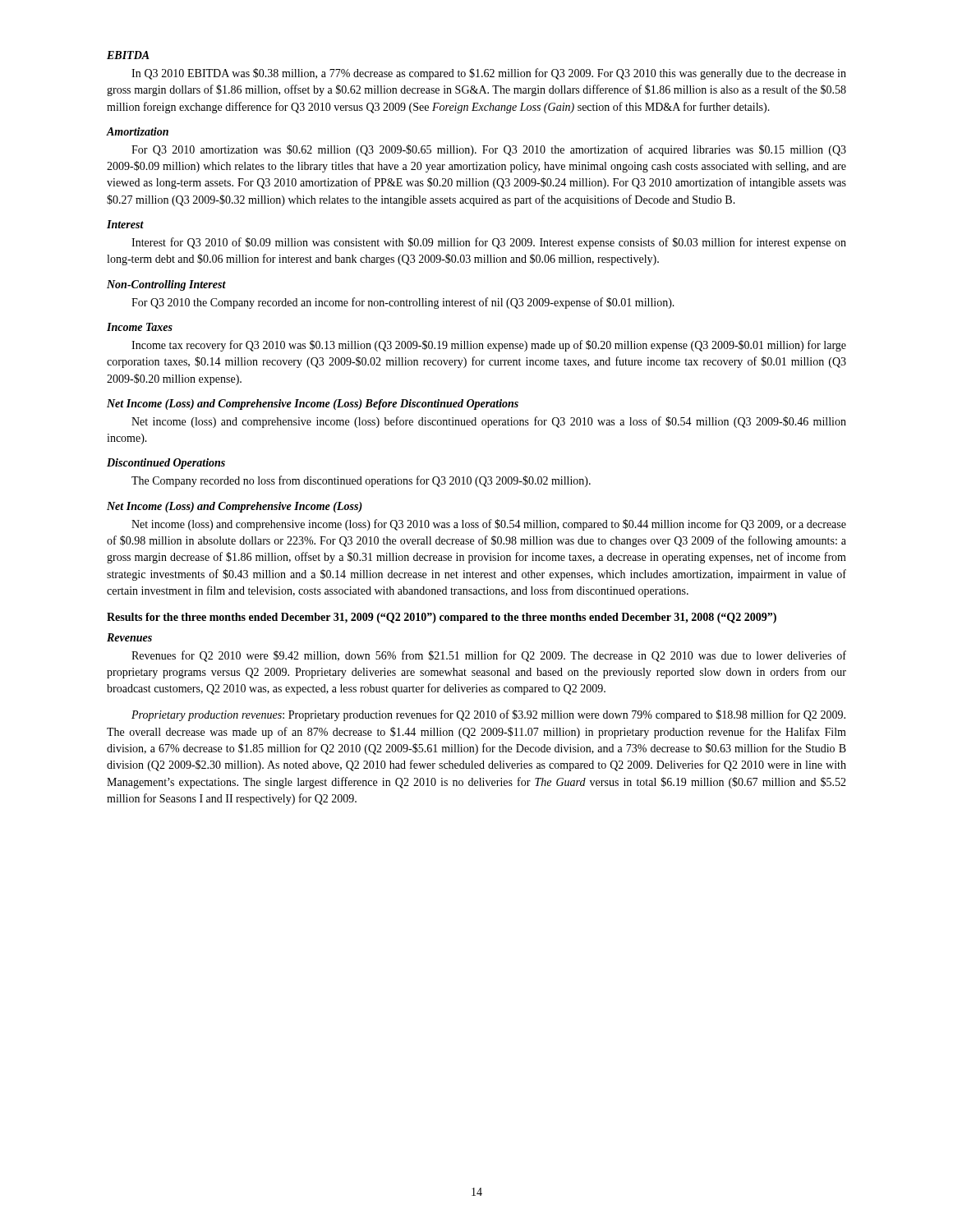Find the text block that reads "For Q3 2010 amortization was $0.62 million (Q3"

point(476,175)
